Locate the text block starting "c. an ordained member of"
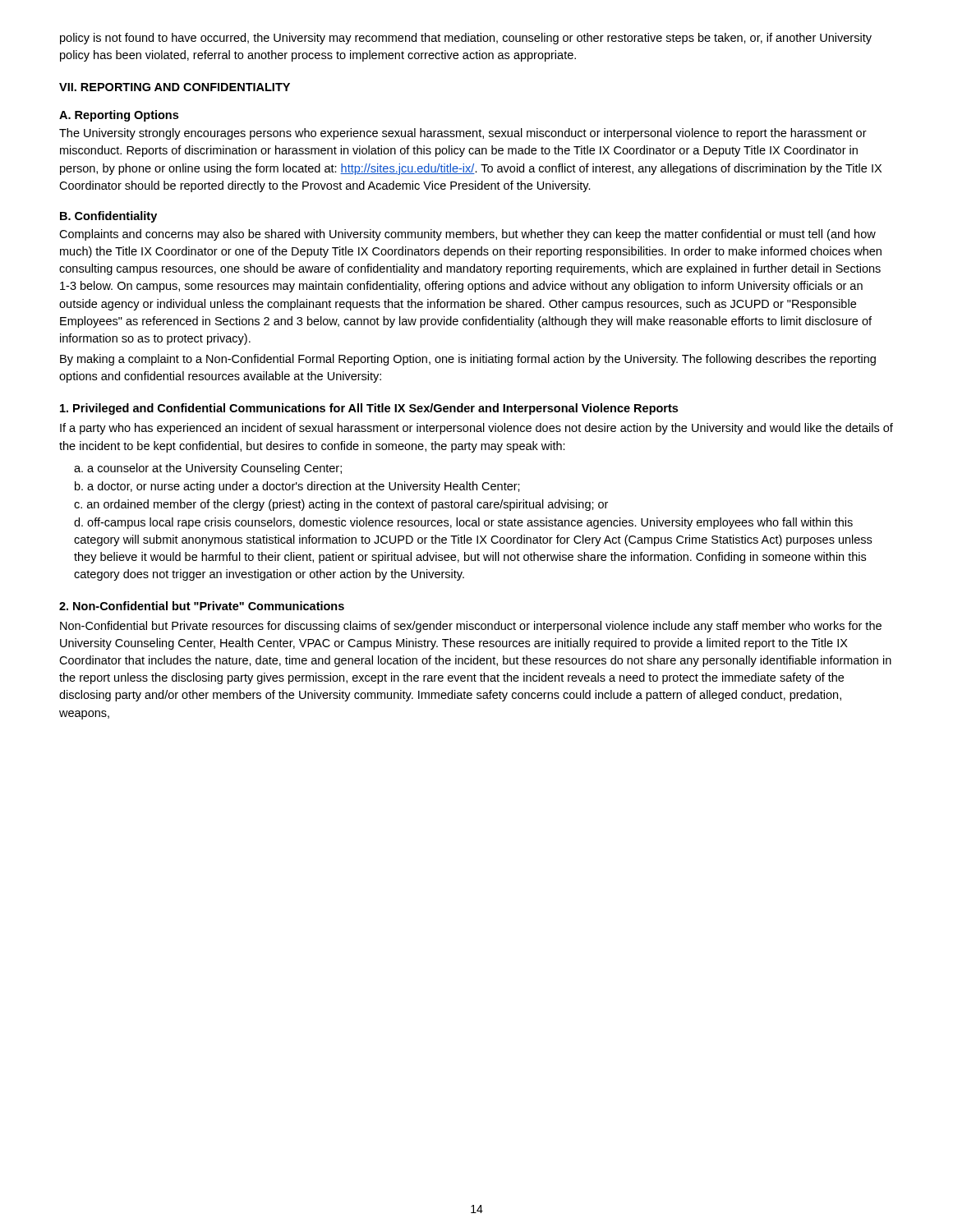Viewport: 953px width, 1232px height. [x=484, y=505]
